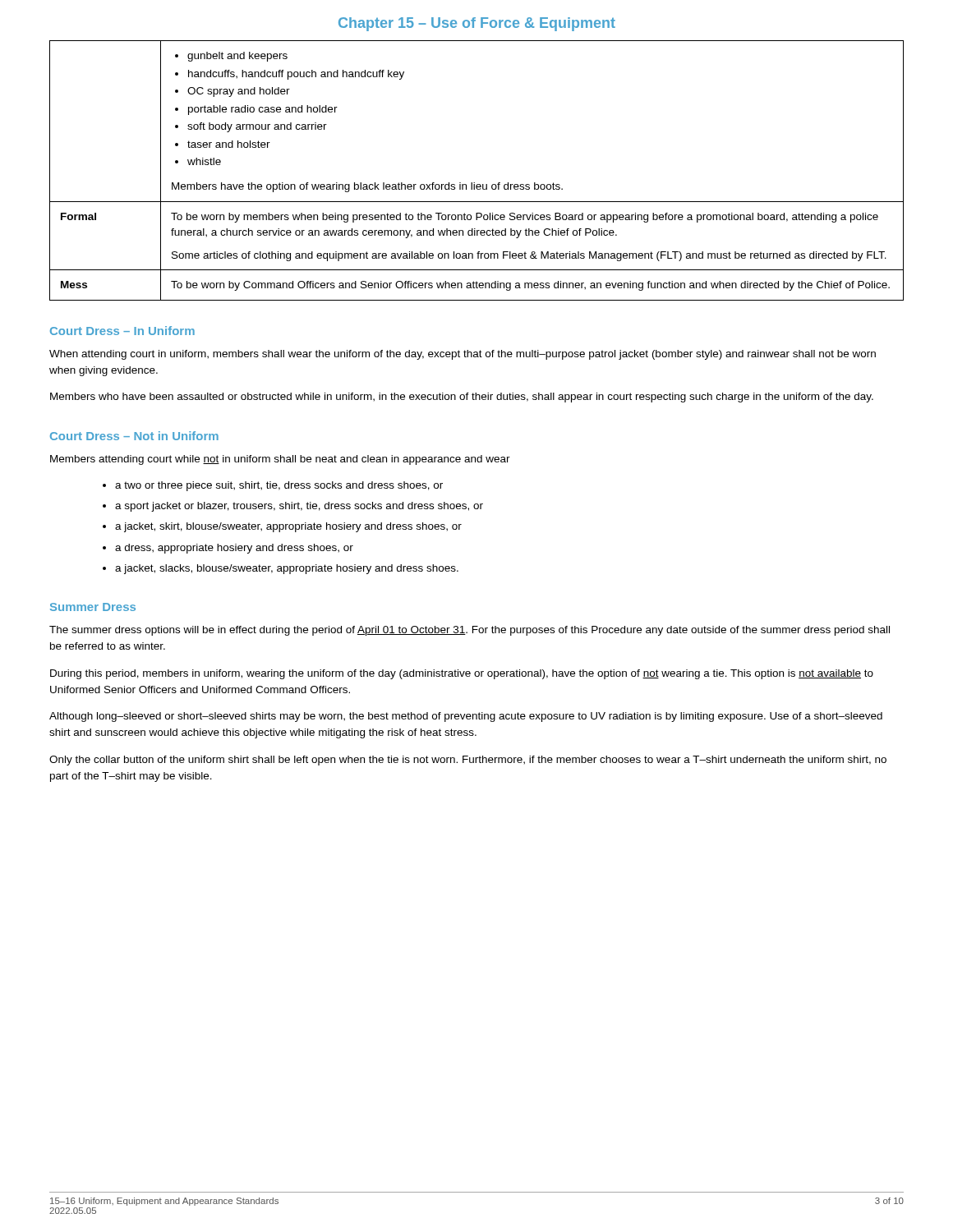Navigate to the region starting "When attending court in uniform, members"
This screenshot has height=1232, width=953.
coord(463,362)
